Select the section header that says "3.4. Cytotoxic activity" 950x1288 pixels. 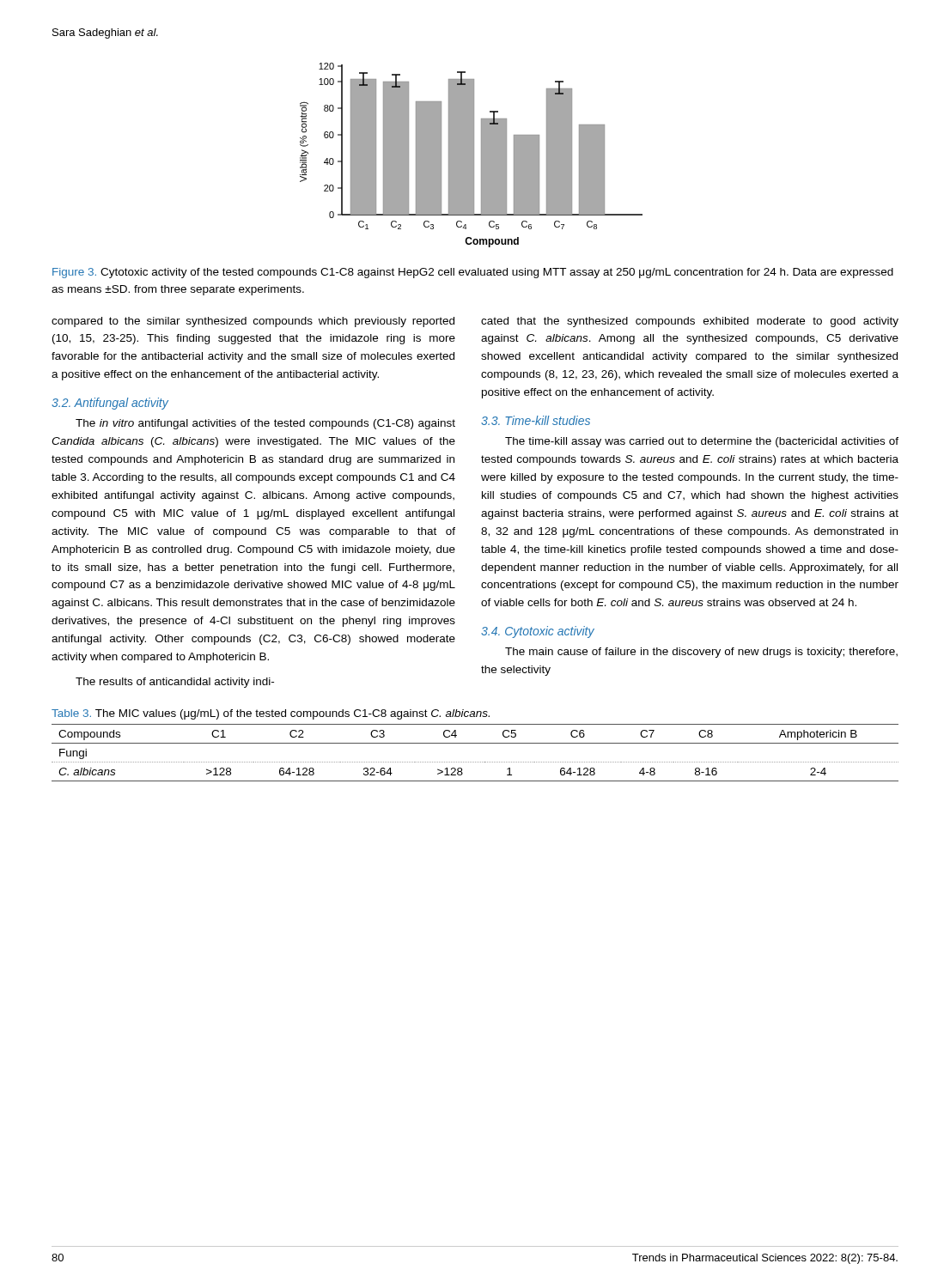(537, 631)
